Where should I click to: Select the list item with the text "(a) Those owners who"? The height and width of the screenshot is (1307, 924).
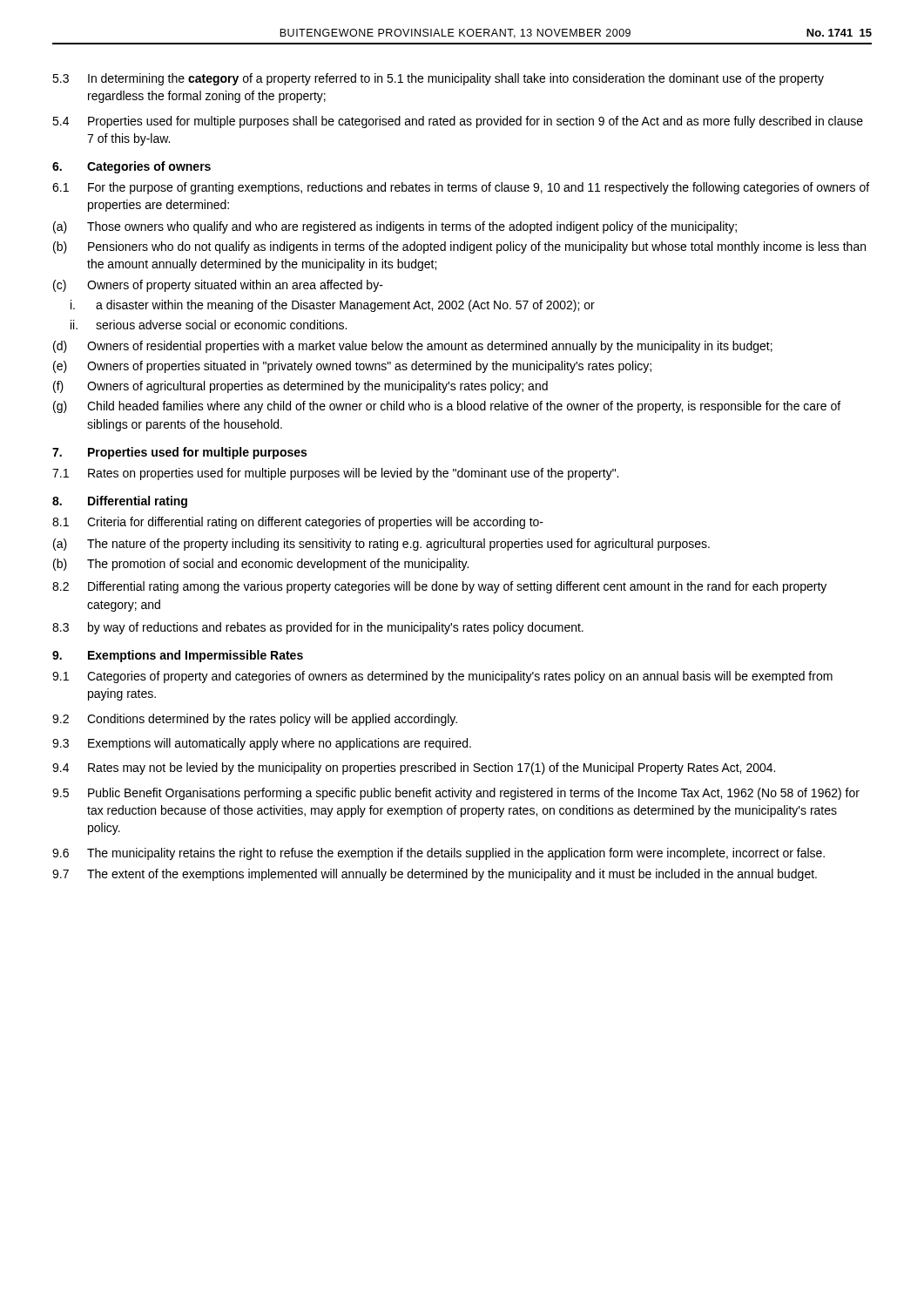tap(462, 227)
